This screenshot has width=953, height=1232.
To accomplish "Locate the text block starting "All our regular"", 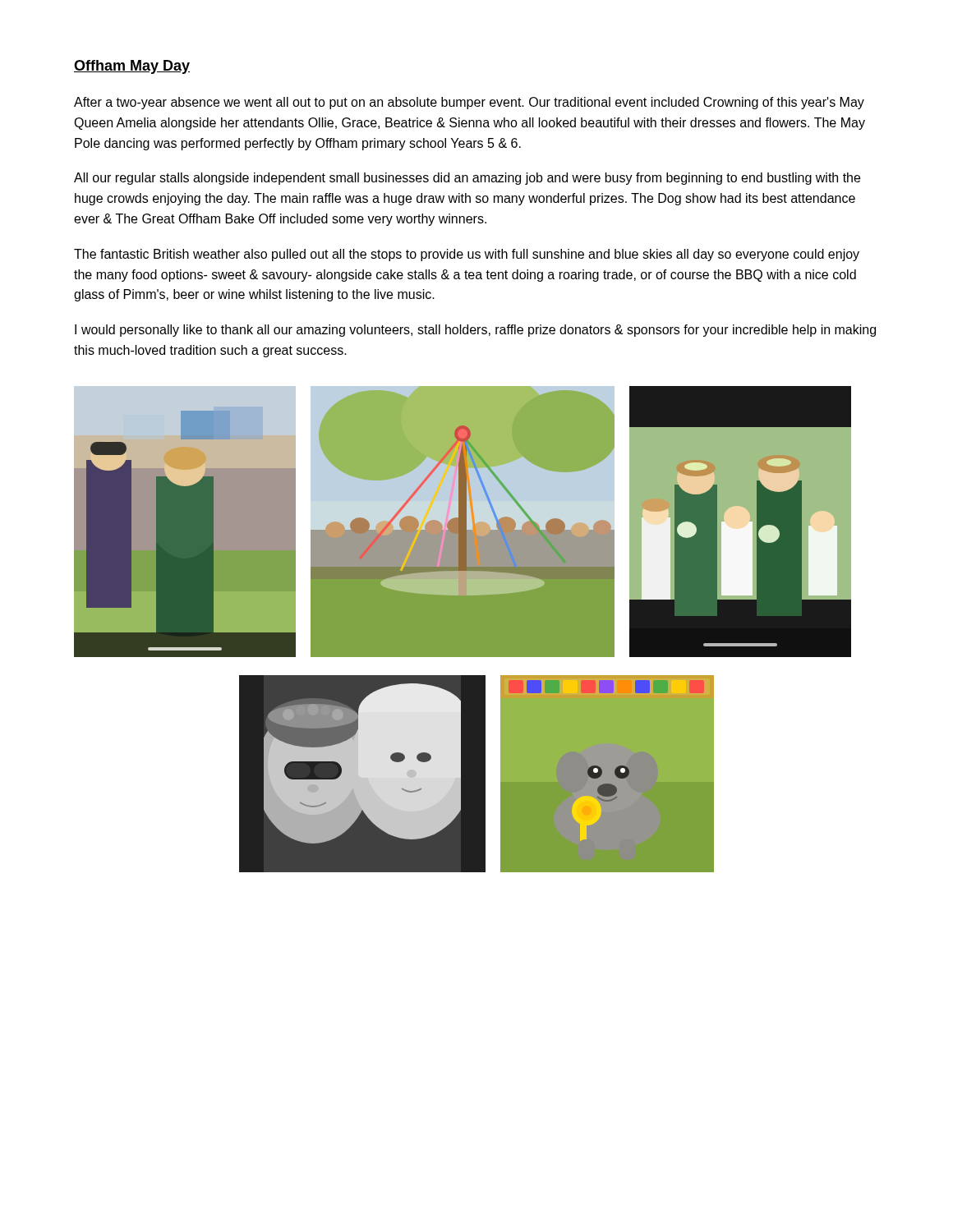I will click(x=467, y=198).
